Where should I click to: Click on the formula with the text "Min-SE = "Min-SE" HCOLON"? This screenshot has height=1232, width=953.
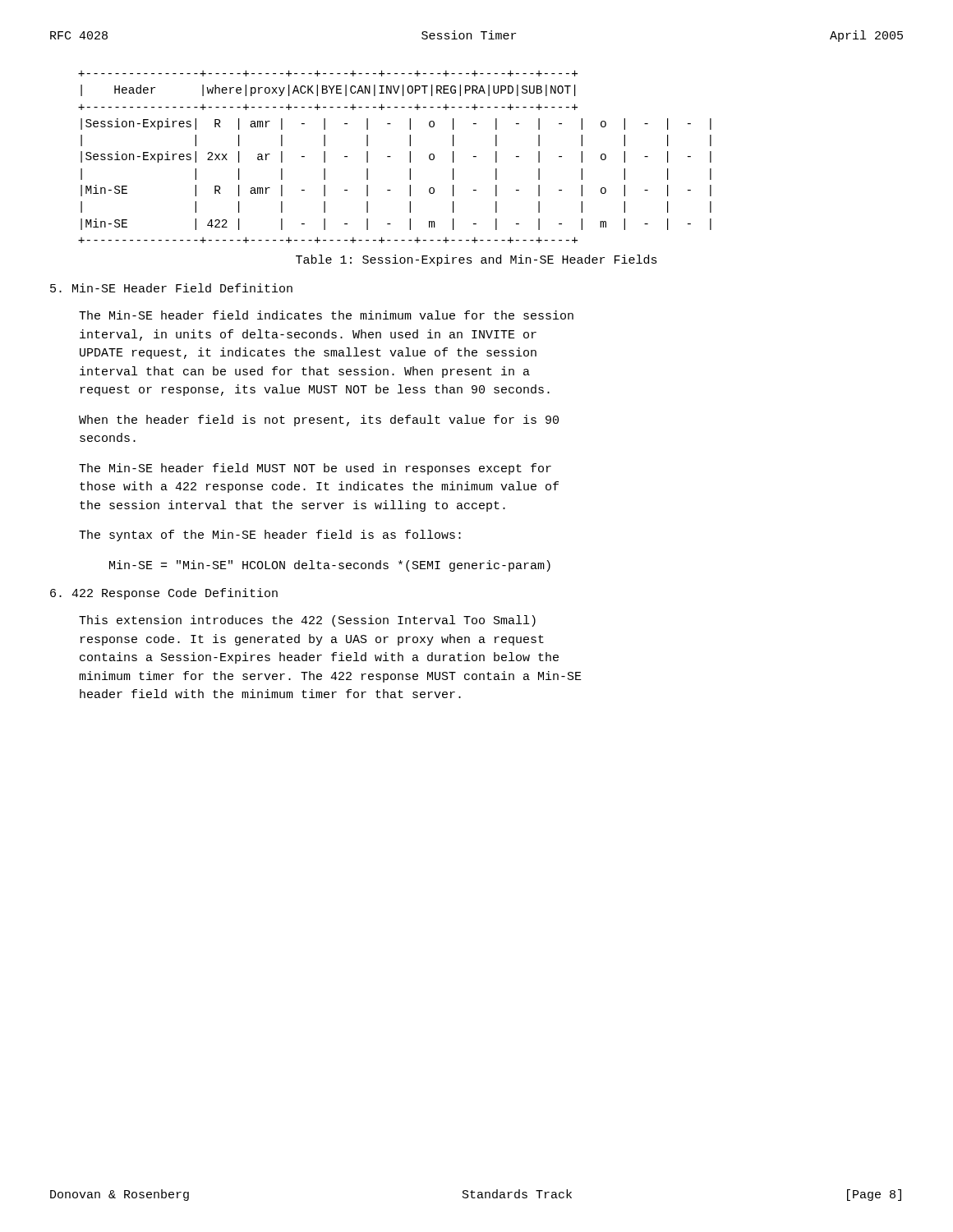pos(330,566)
